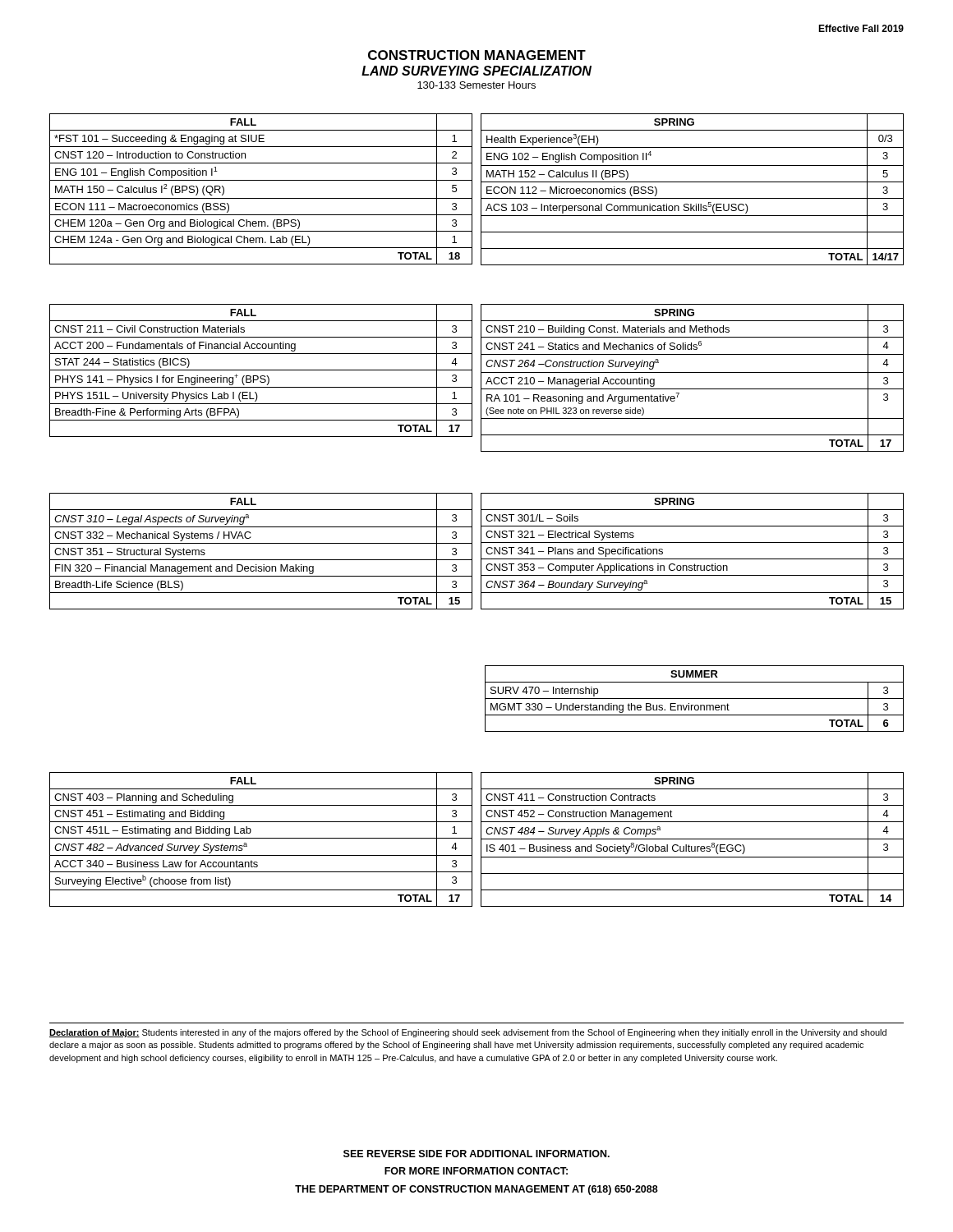Locate the block of text that opens with "SEE REVERSE SIDE FOR ADDITIONAL INFORMATION. FOR MORE"
The height and width of the screenshot is (1232, 953).
[x=476, y=1171]
